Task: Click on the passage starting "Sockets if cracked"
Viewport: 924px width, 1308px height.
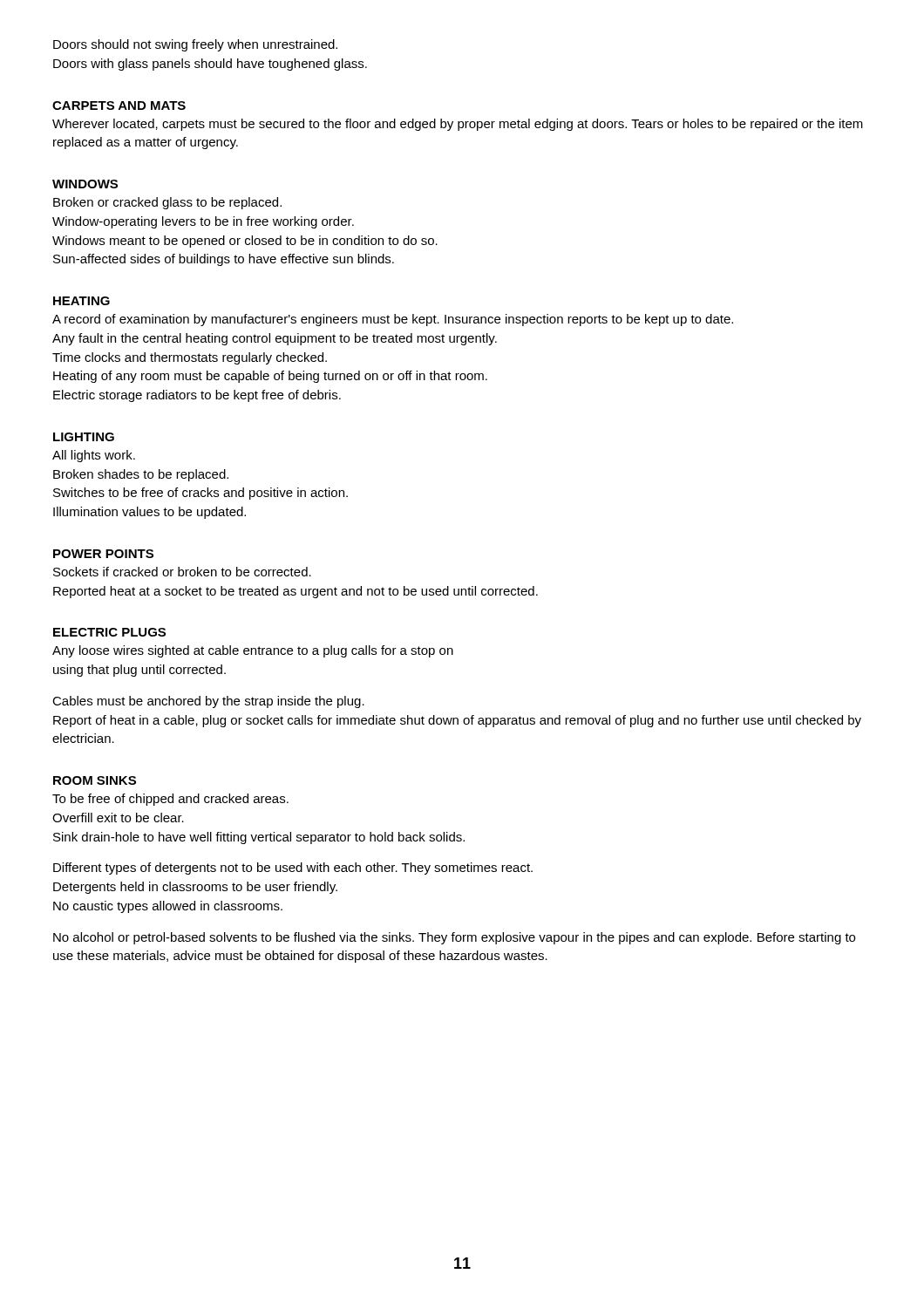Action: click(462, 581)
